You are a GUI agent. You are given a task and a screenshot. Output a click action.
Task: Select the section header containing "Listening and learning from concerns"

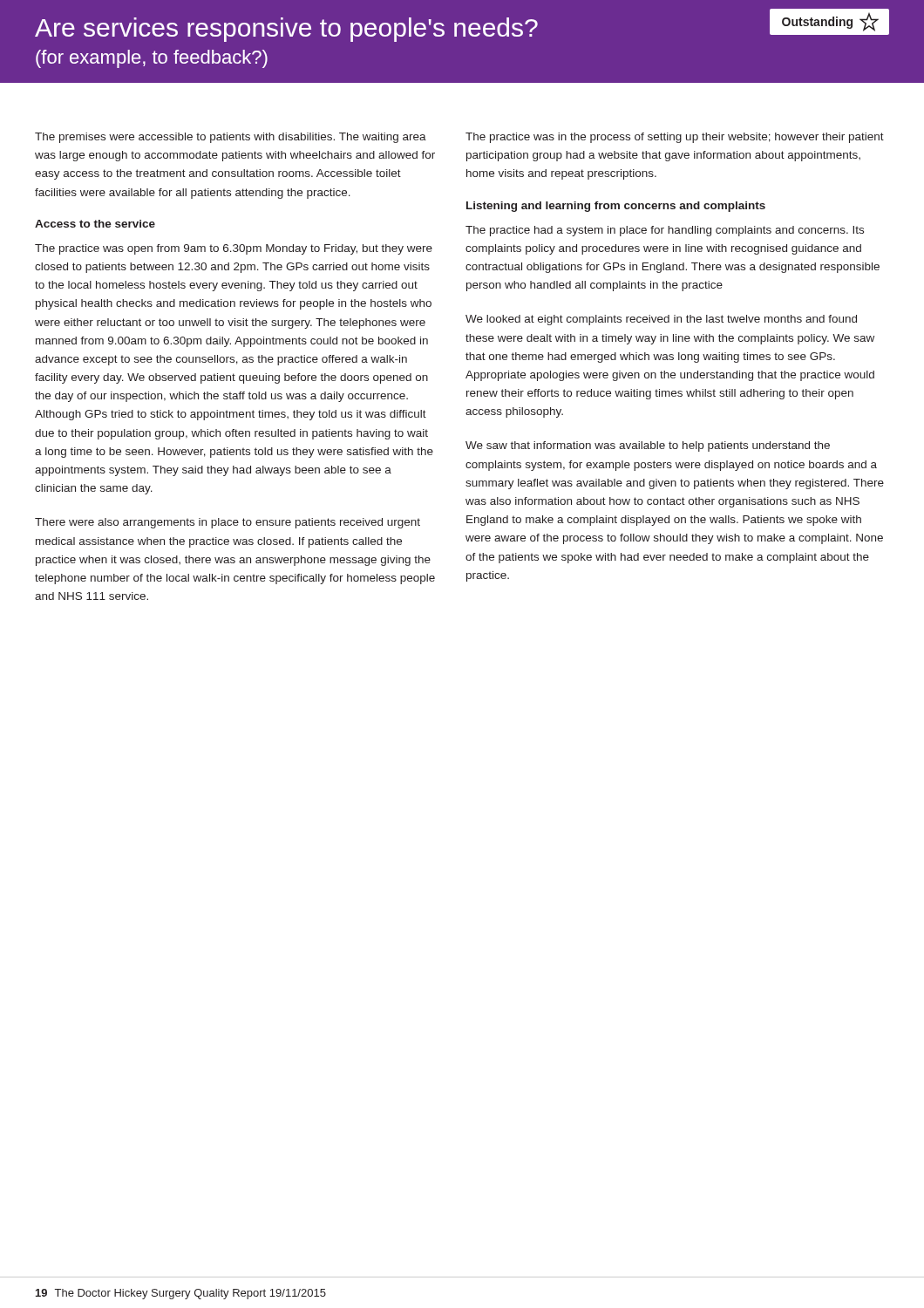tap(616, 205)
